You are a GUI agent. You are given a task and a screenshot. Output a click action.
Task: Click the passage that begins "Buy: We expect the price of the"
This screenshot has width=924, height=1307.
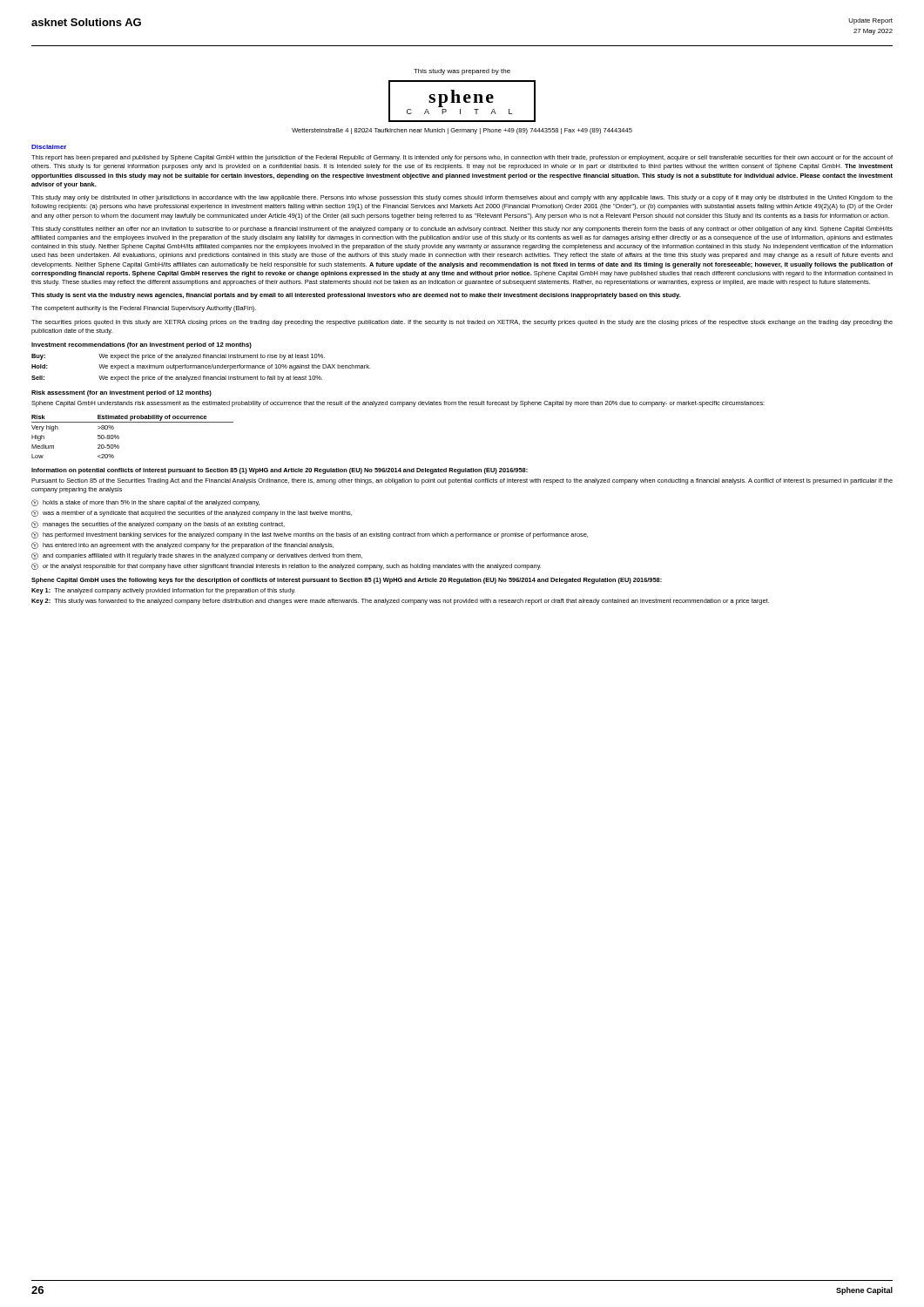[178, 357]
